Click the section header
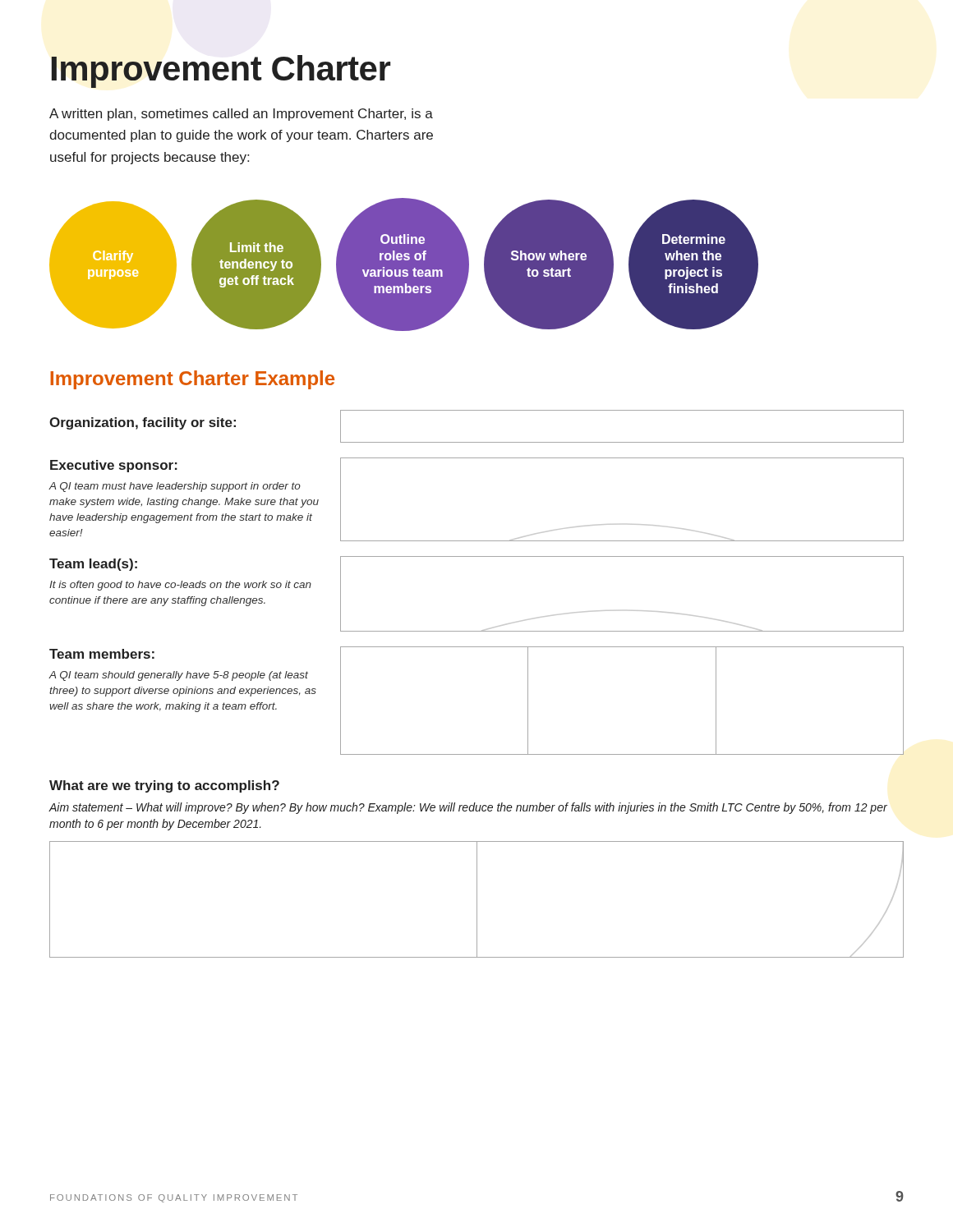The height and width of the screenshot is (1232, 953). point(192,378)
